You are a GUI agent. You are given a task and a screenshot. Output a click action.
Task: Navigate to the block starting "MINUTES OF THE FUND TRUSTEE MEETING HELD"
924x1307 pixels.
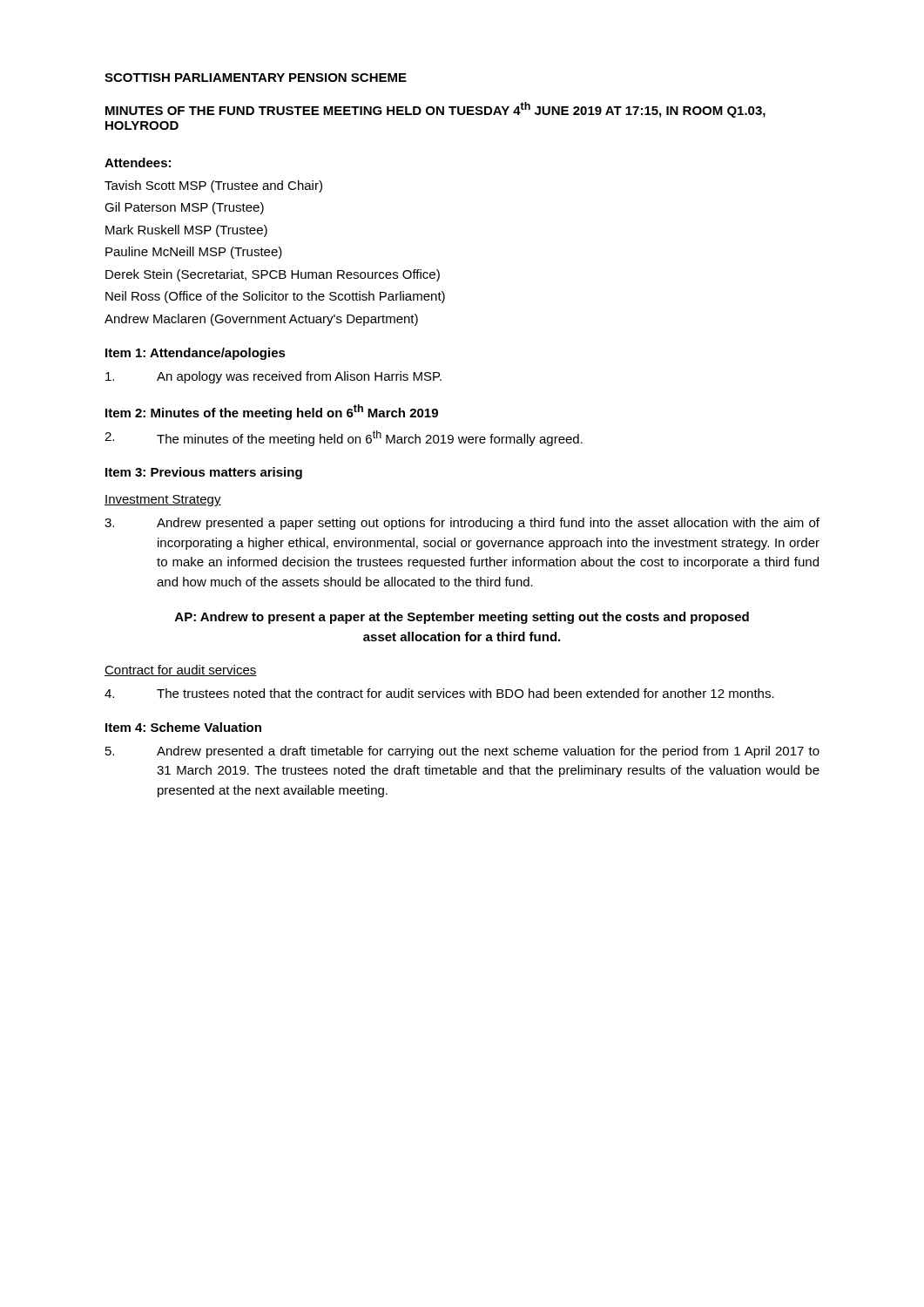pos(435,116)
